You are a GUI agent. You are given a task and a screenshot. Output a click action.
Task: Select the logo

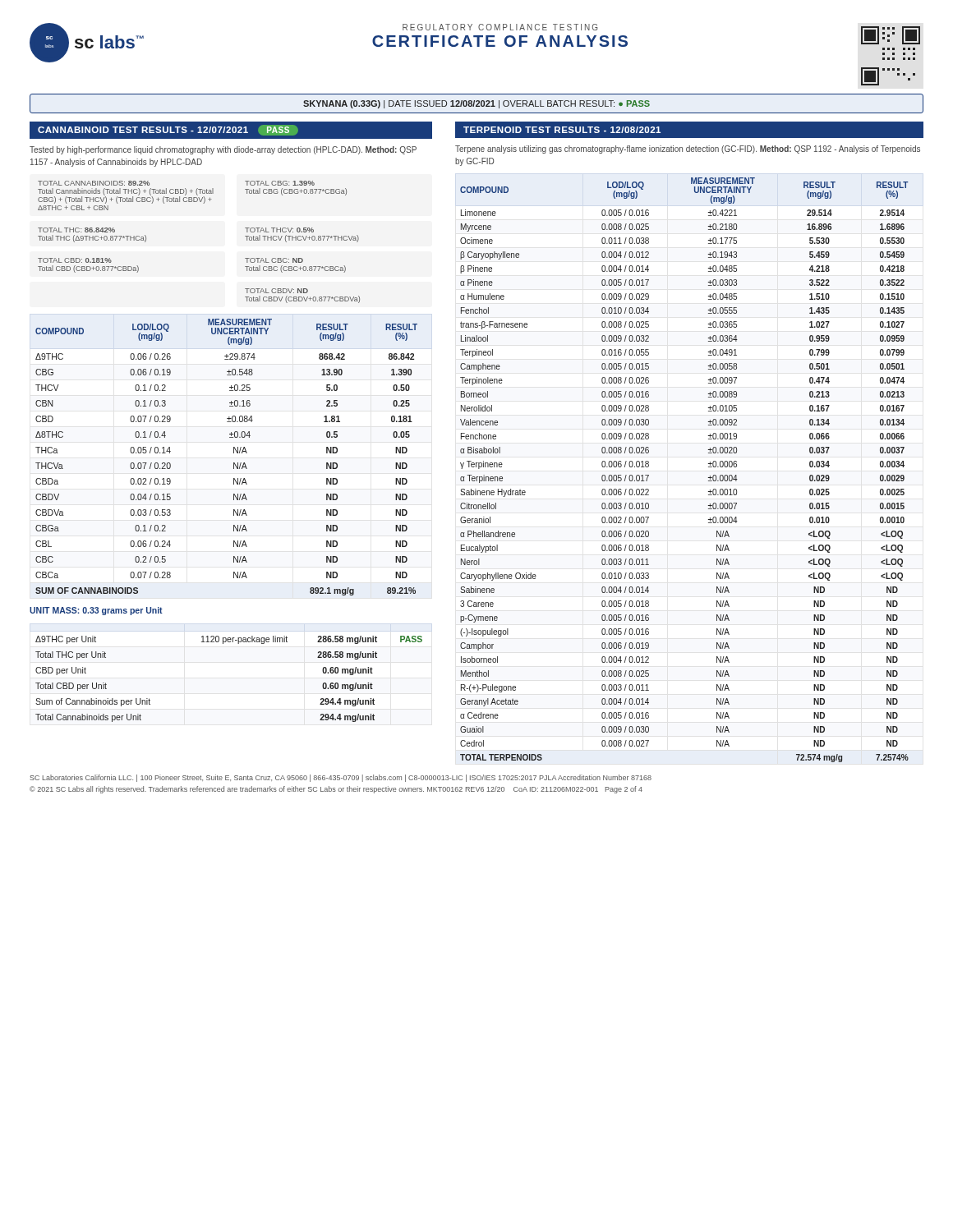pyautogui.click(x=87, y=43)
